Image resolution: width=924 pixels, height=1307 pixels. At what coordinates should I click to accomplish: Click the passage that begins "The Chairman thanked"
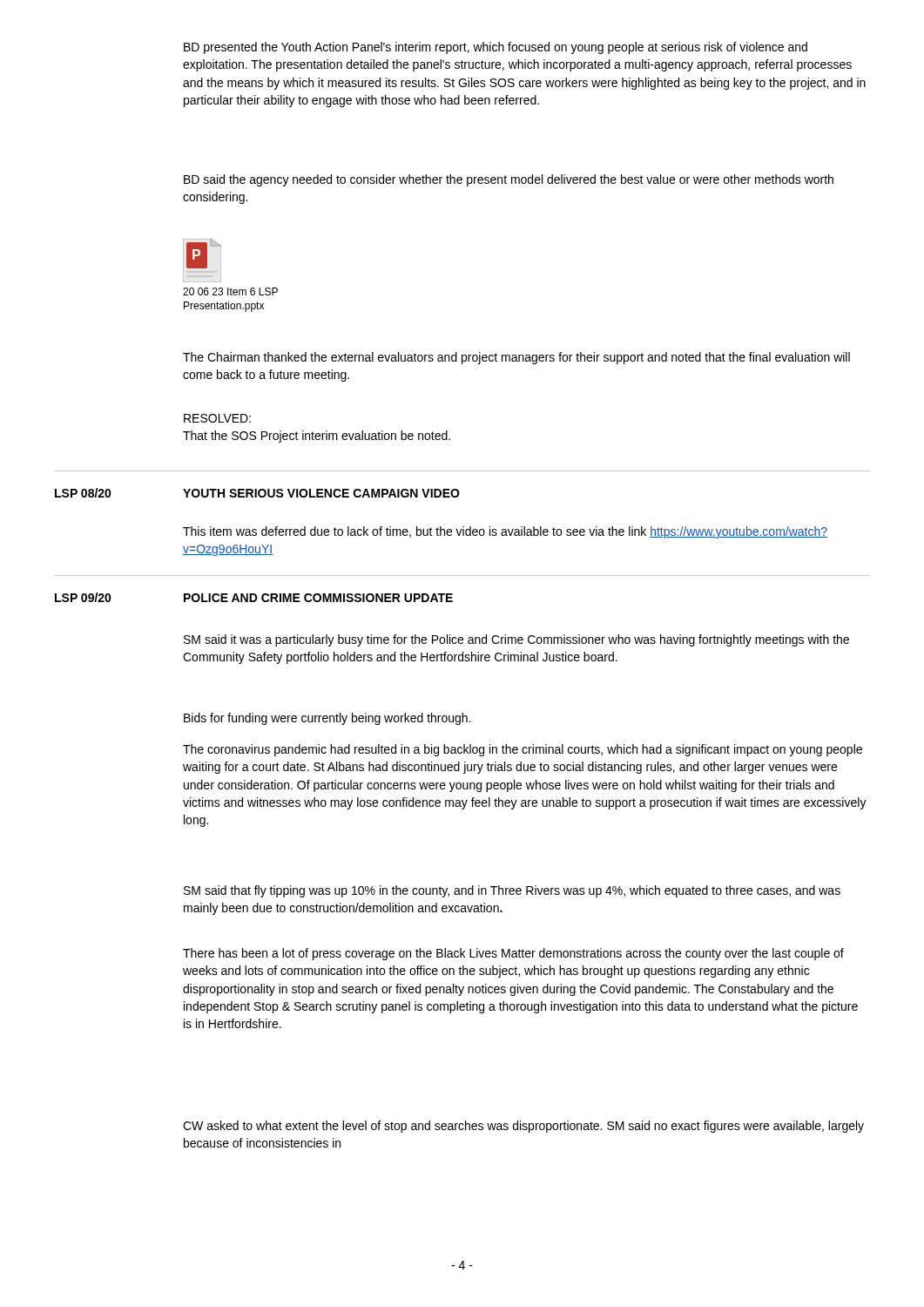pos(526,366)
